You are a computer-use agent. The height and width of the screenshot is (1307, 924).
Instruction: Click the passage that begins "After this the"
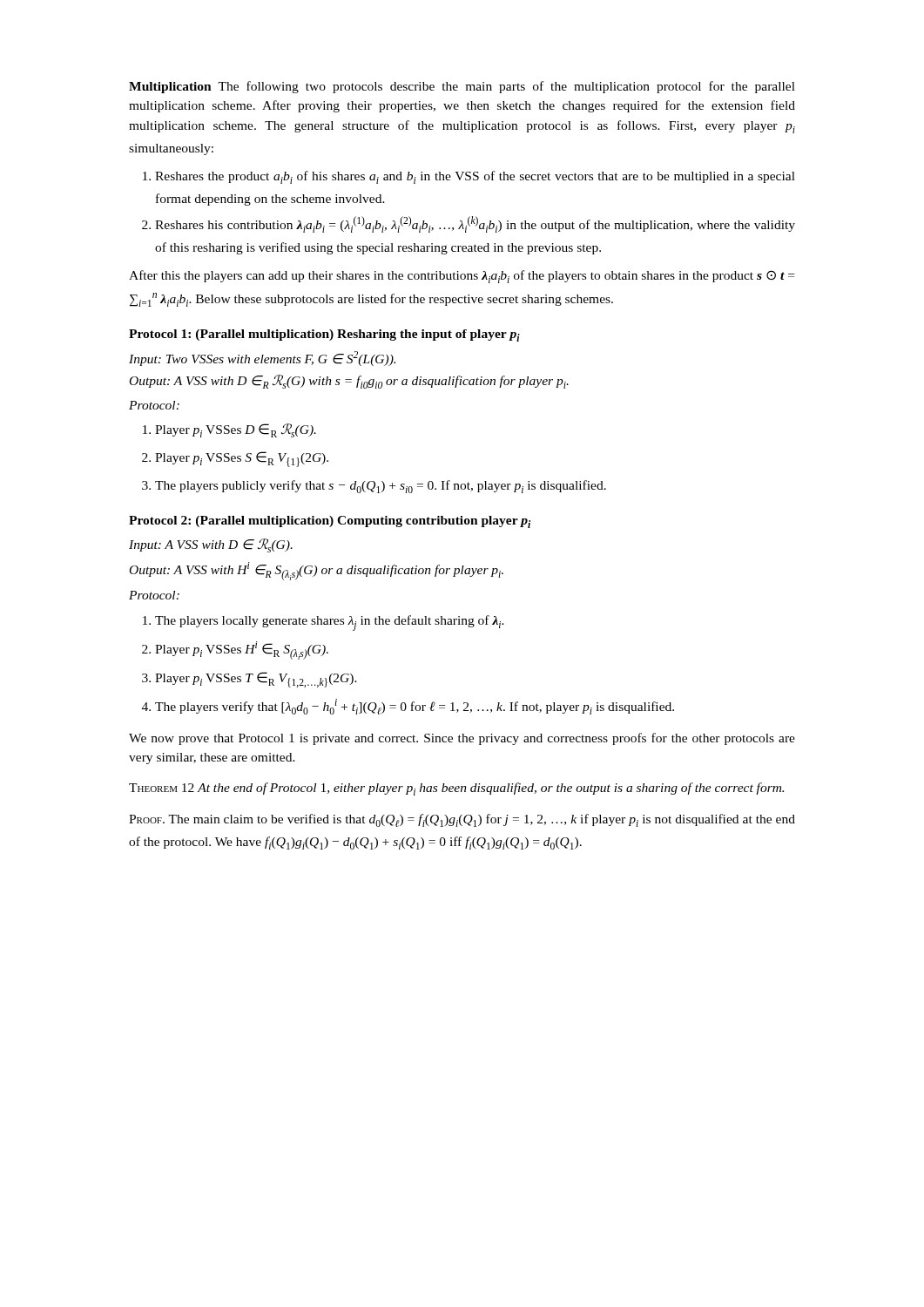point(462,289)
